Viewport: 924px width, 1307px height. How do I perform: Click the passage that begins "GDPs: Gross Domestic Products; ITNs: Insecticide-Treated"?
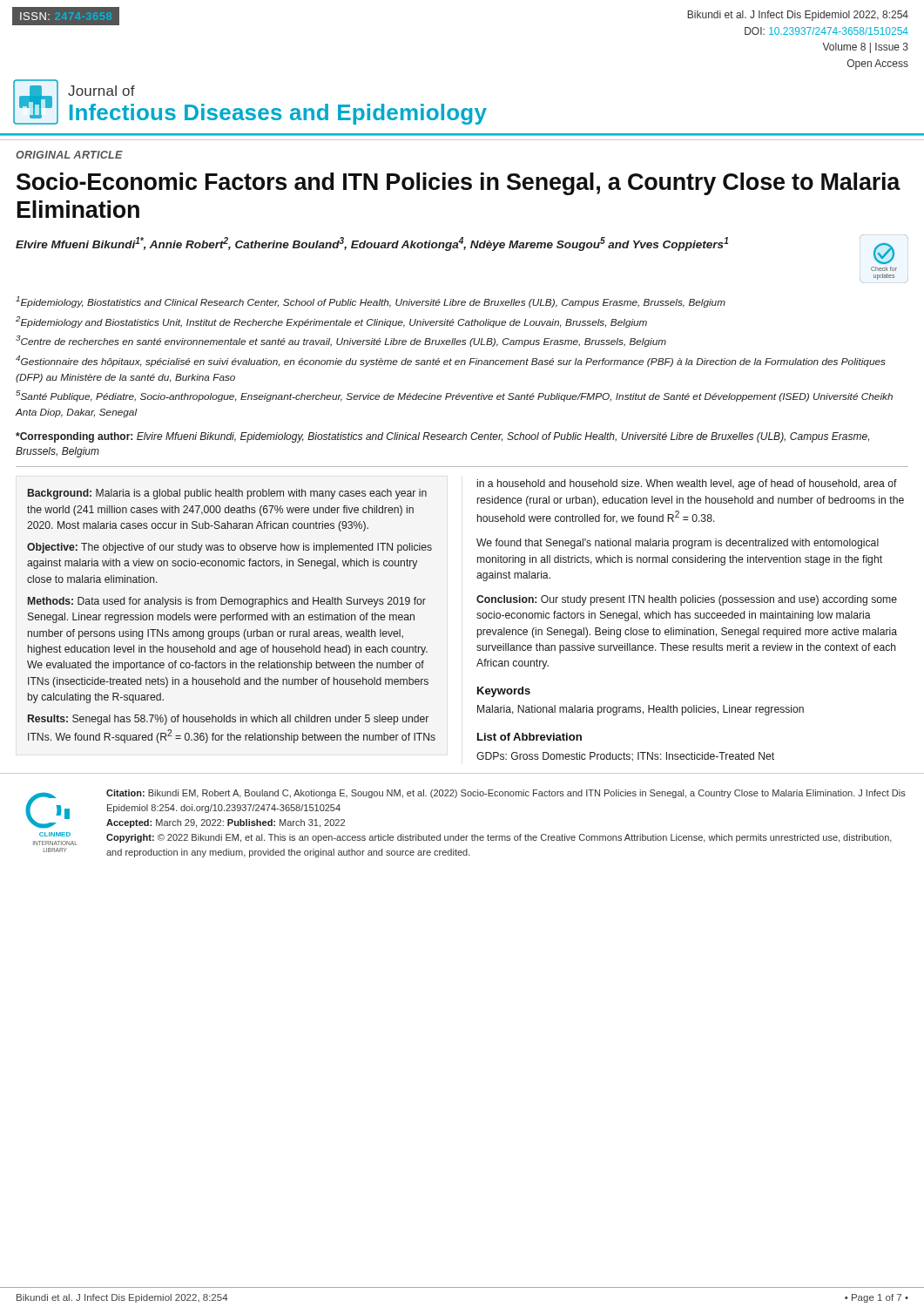coord(625,756)
